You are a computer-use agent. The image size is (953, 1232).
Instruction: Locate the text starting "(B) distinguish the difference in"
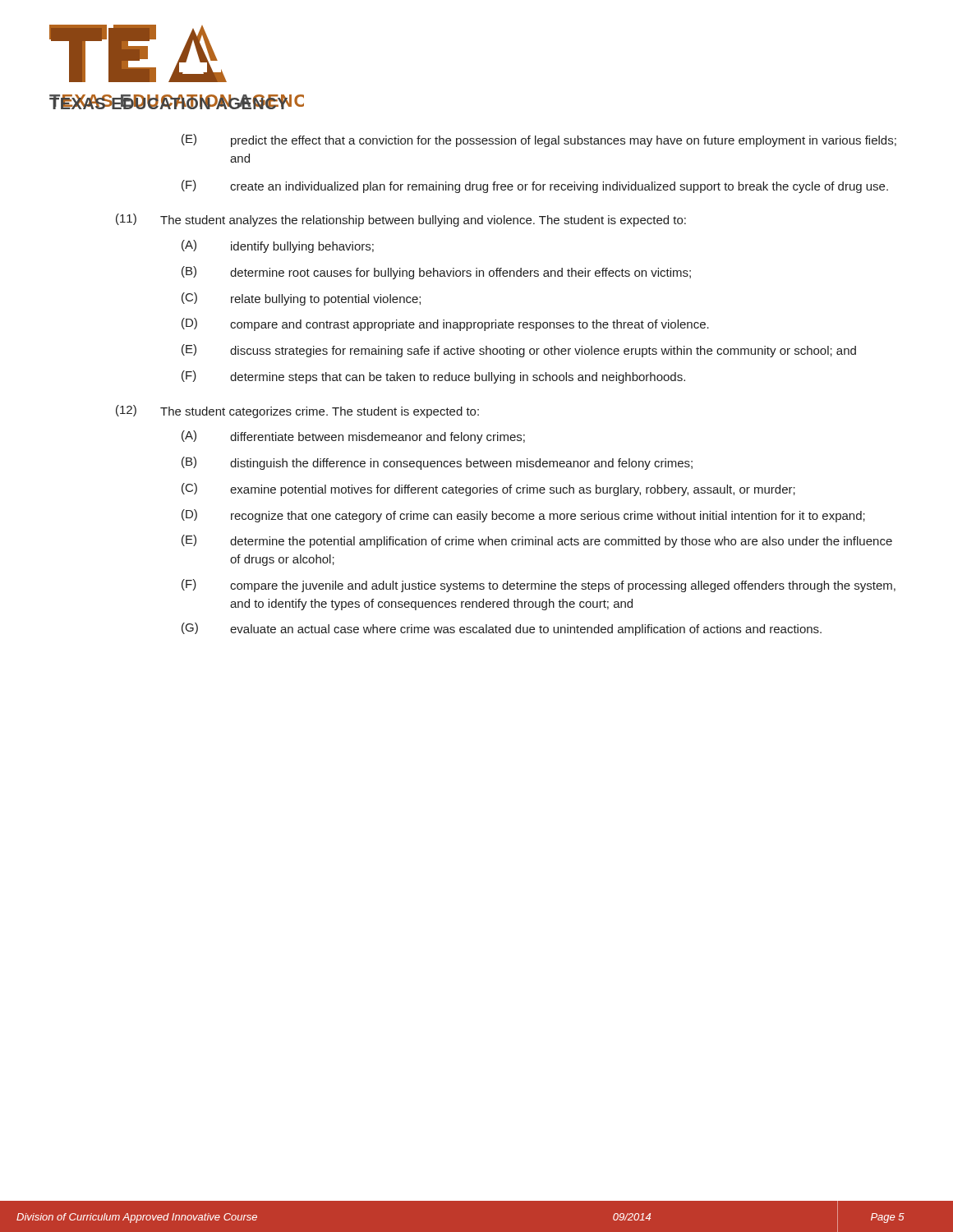click(542, 463)
